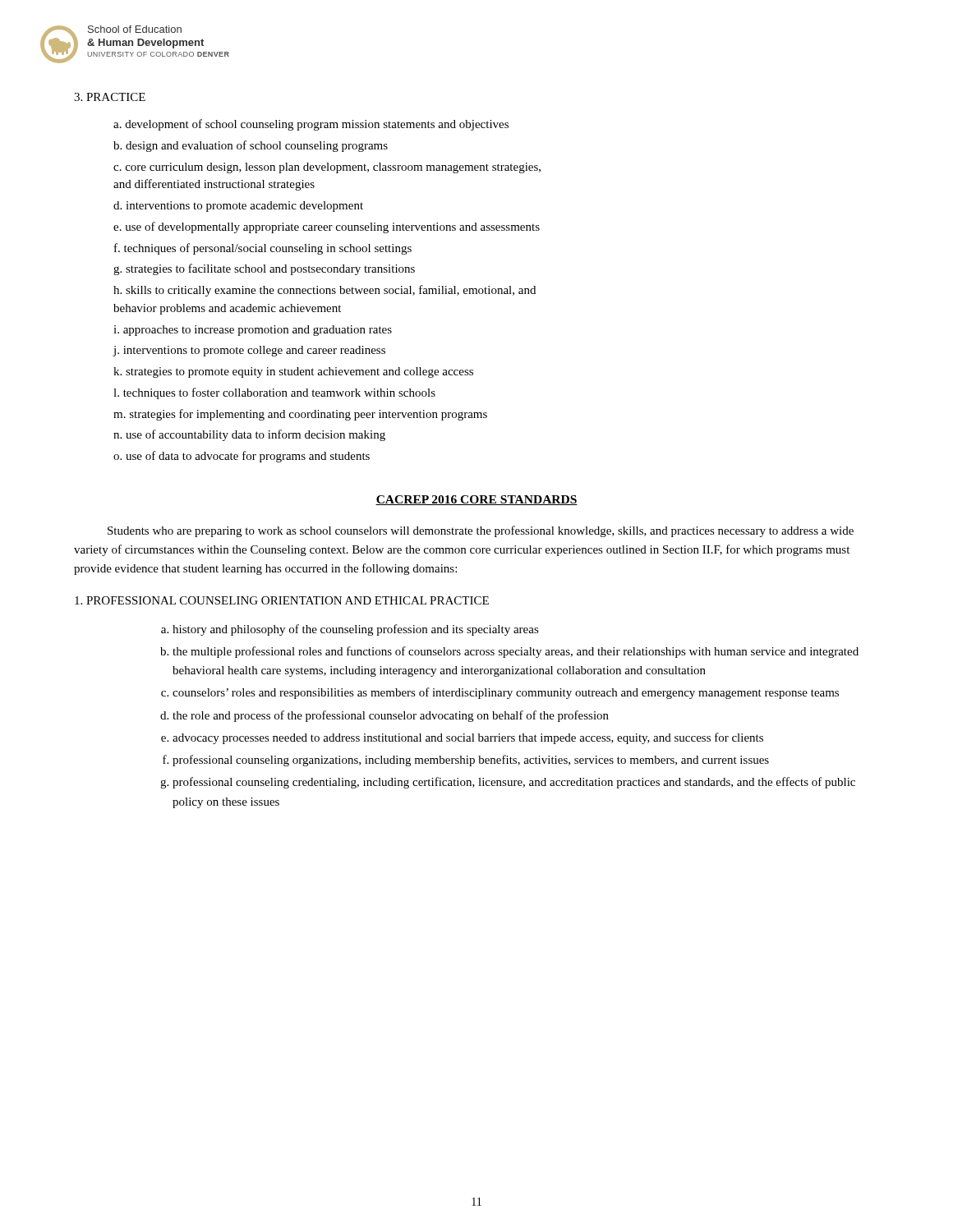
Task: Navigate to the region starting "counselors’ roles and responsibilities"
Action: click(x=506, y=693)
